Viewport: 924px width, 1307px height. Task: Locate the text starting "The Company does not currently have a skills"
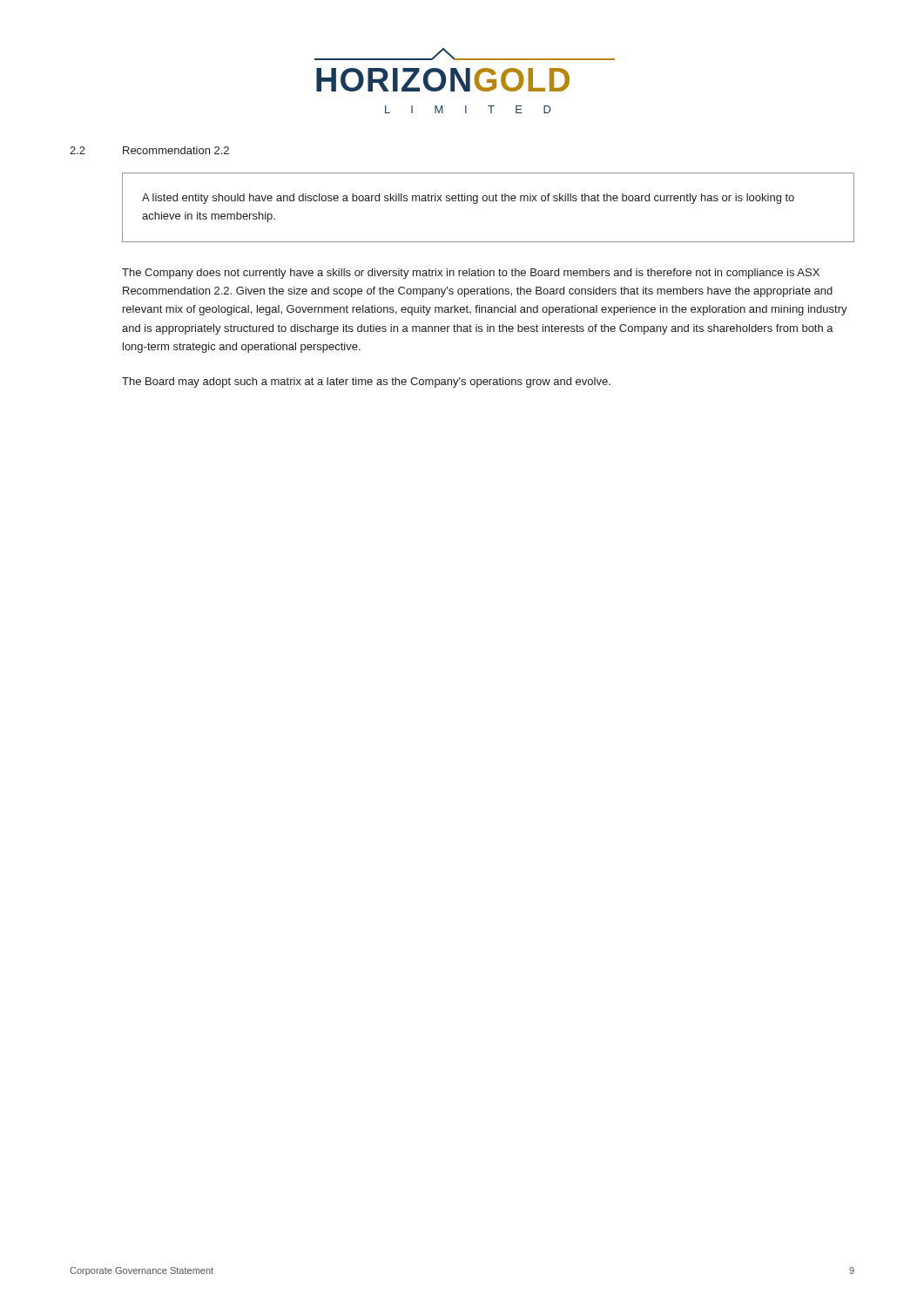[x=484, y=309]
